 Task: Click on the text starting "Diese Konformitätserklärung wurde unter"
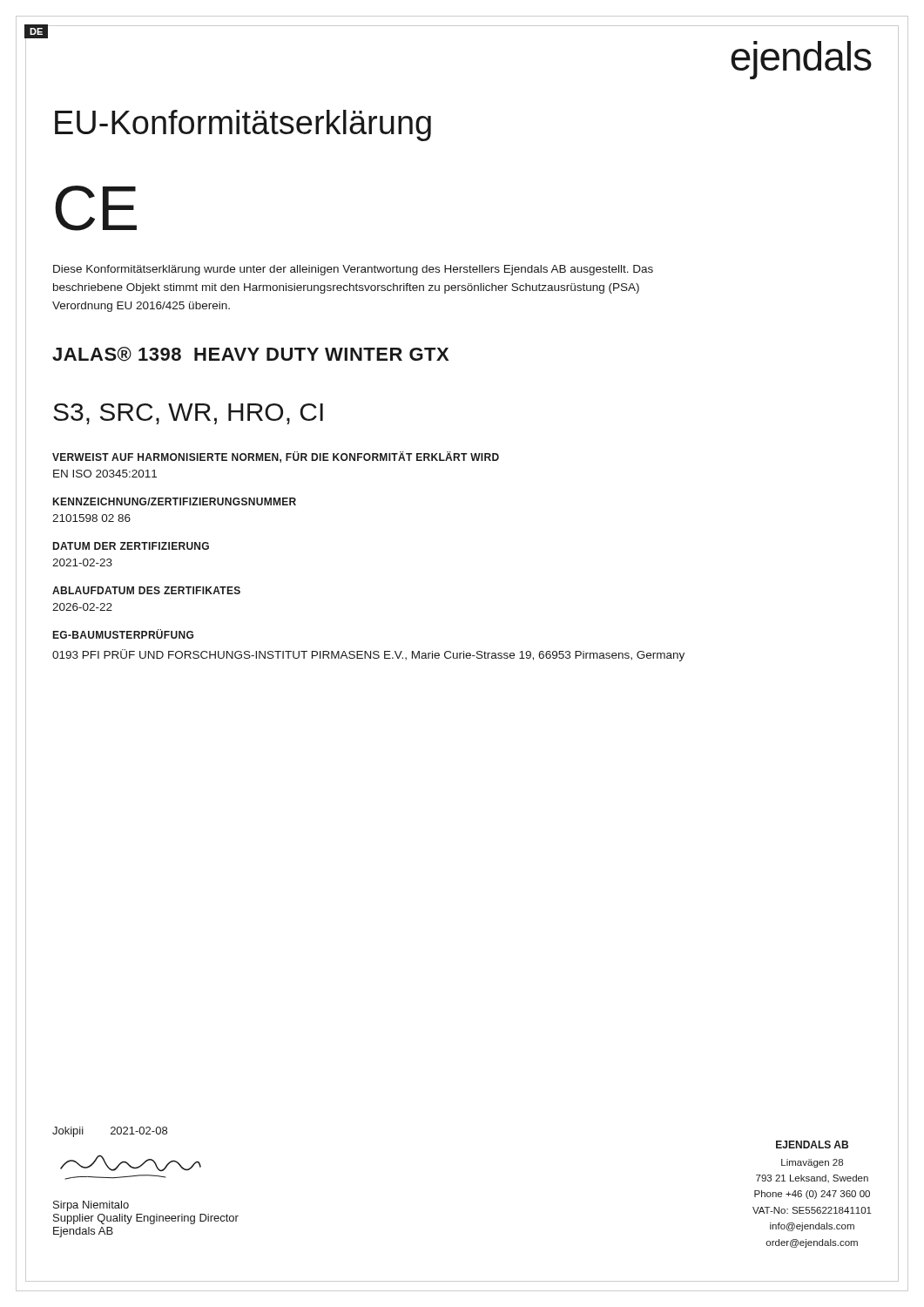click(x=353, y=287)
